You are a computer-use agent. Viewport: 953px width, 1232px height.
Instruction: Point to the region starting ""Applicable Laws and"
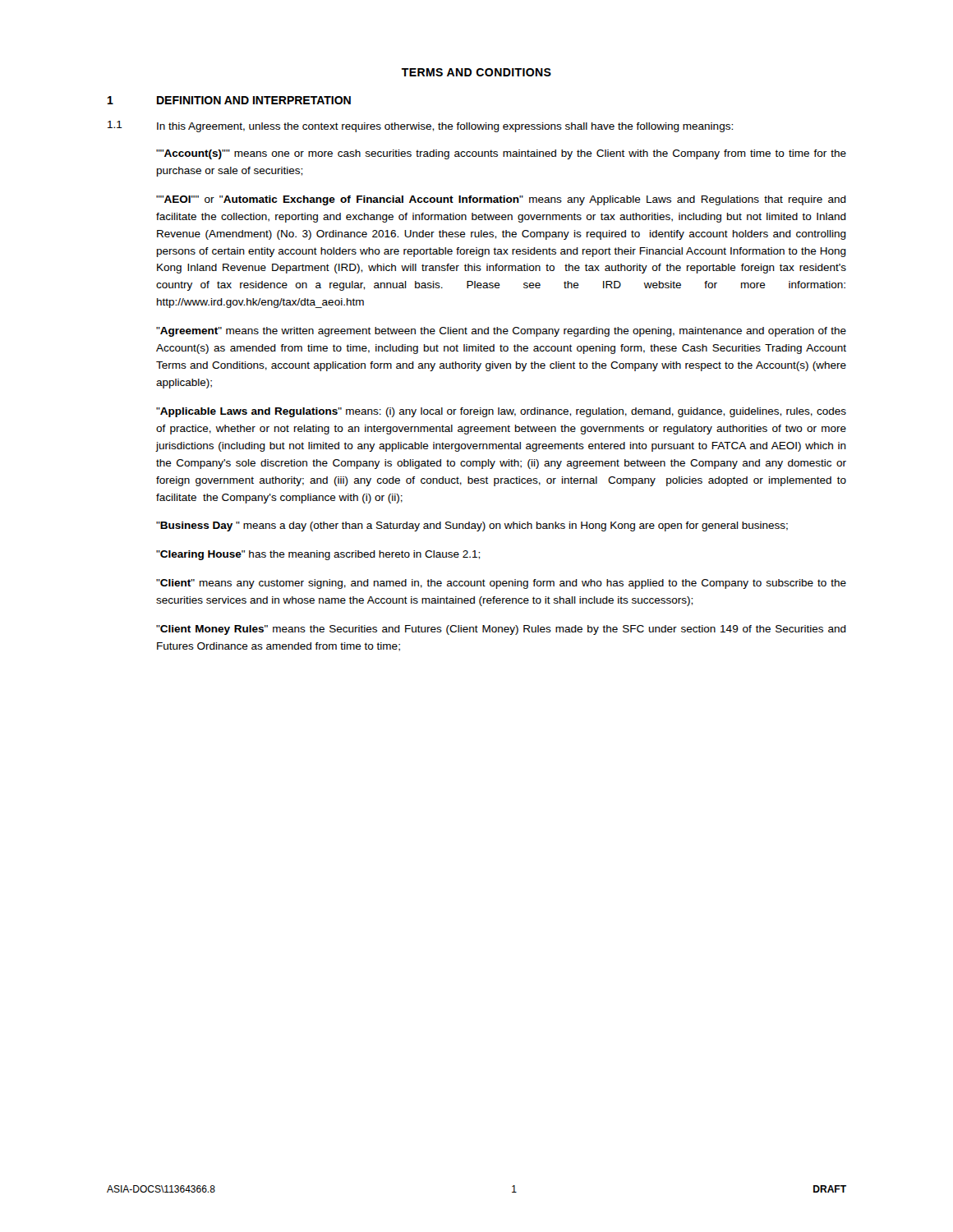click(x=501, y=454)
